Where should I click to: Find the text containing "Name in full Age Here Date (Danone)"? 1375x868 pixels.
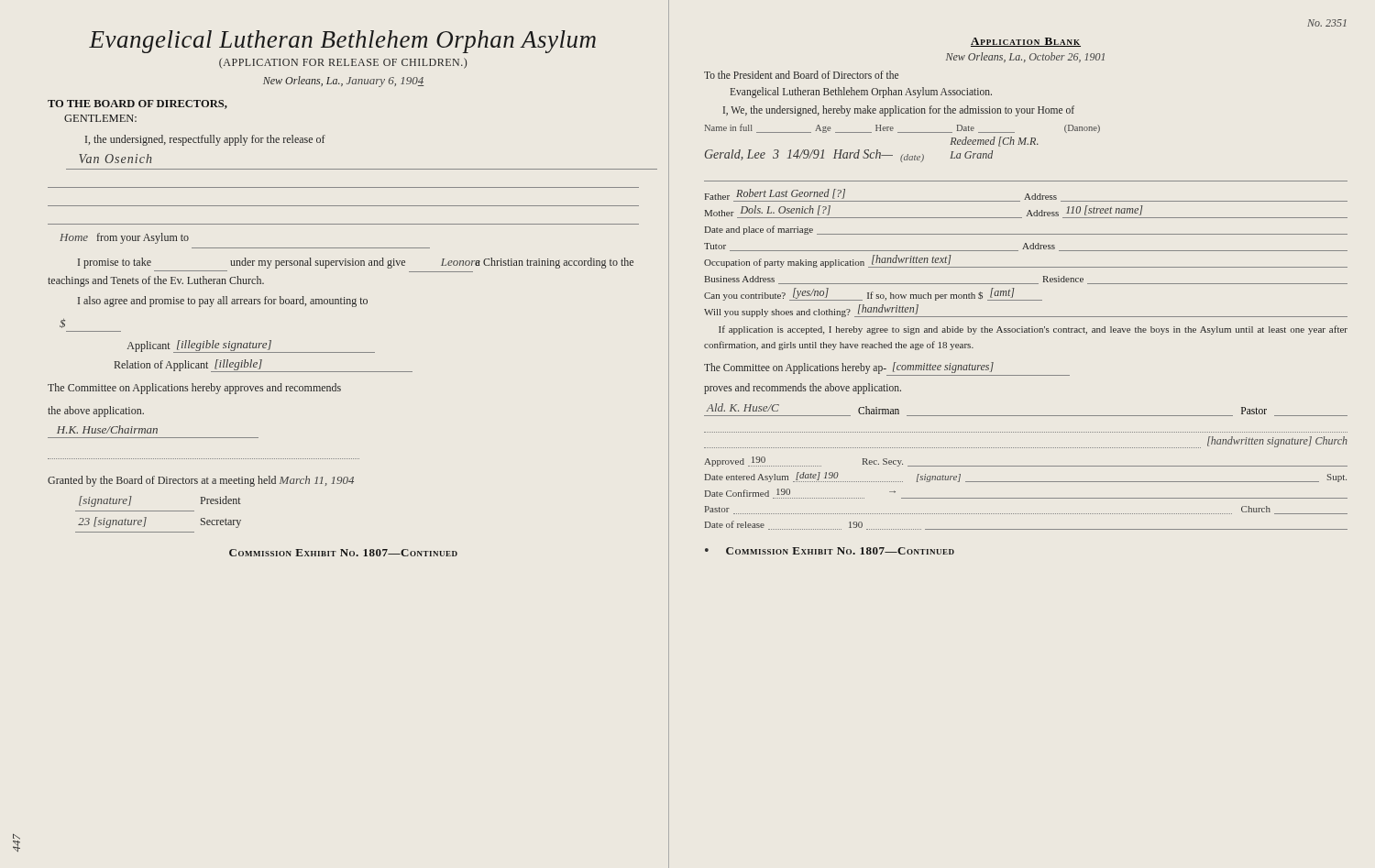pyautogui.click(x=1026, y=127)
